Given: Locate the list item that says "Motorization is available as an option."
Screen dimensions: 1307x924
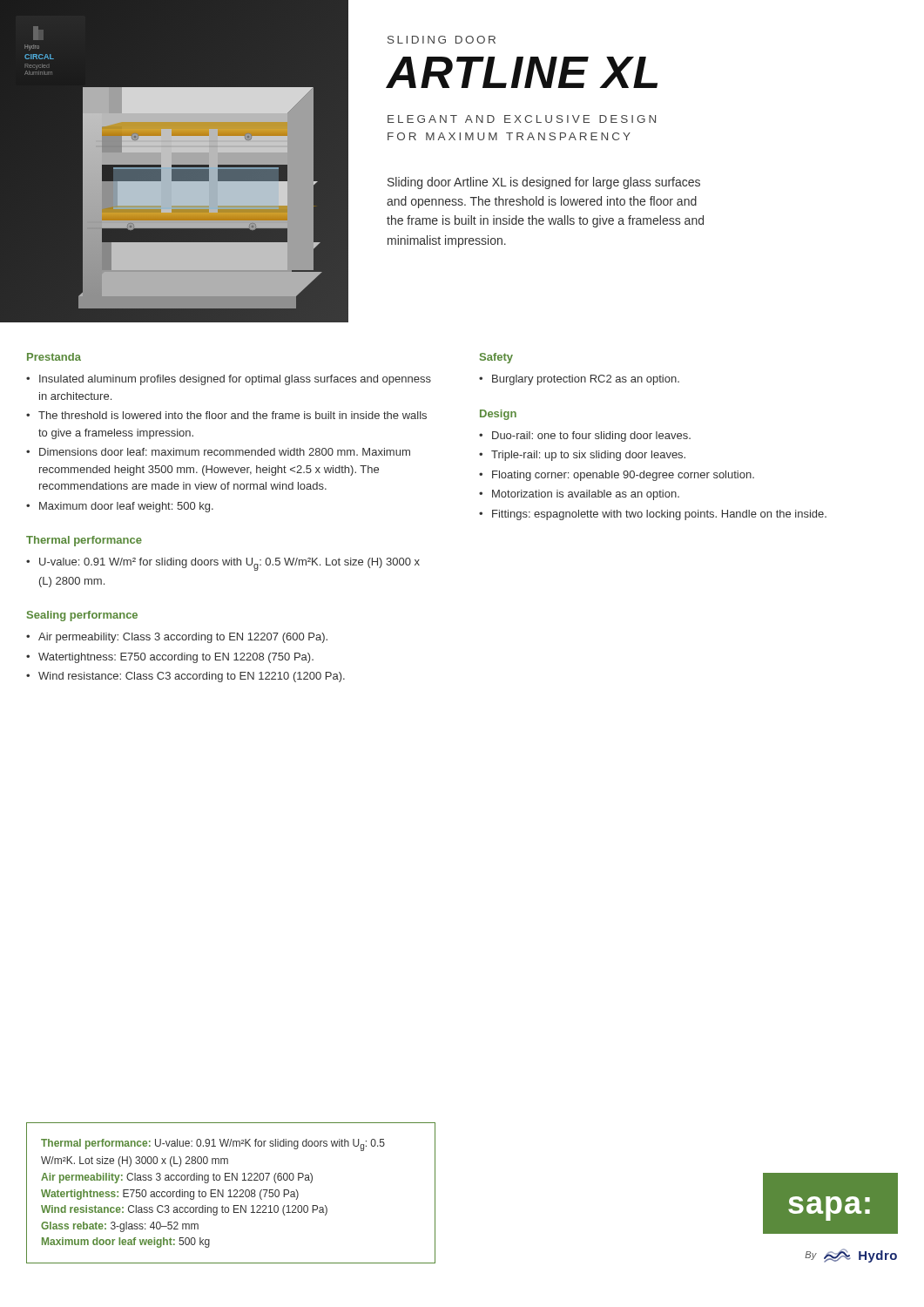Looking at the screenshot, I should click(586, 494).
